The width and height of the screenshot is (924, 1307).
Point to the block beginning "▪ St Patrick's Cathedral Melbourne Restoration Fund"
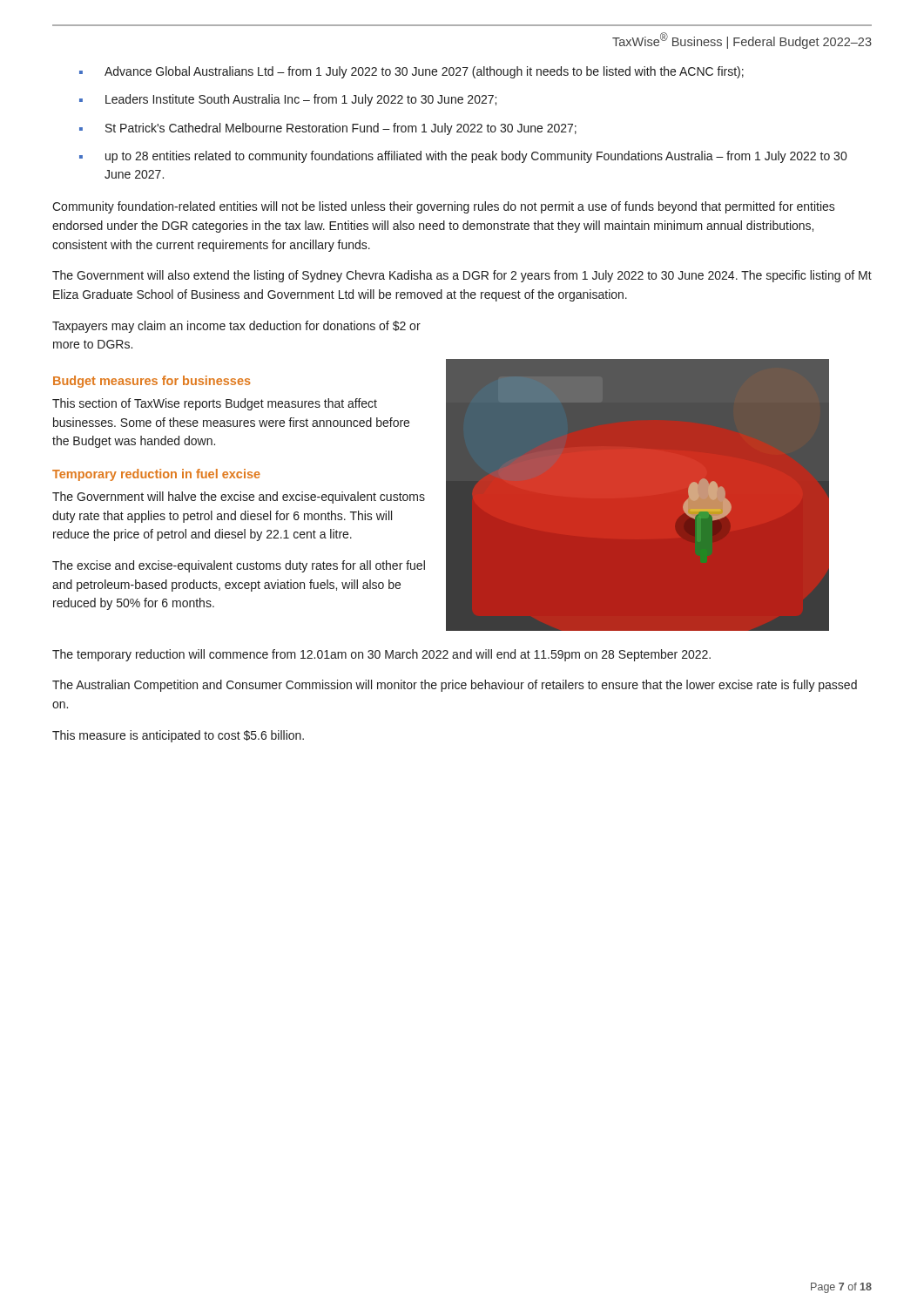pyautogui.click(x=462, y=129)
